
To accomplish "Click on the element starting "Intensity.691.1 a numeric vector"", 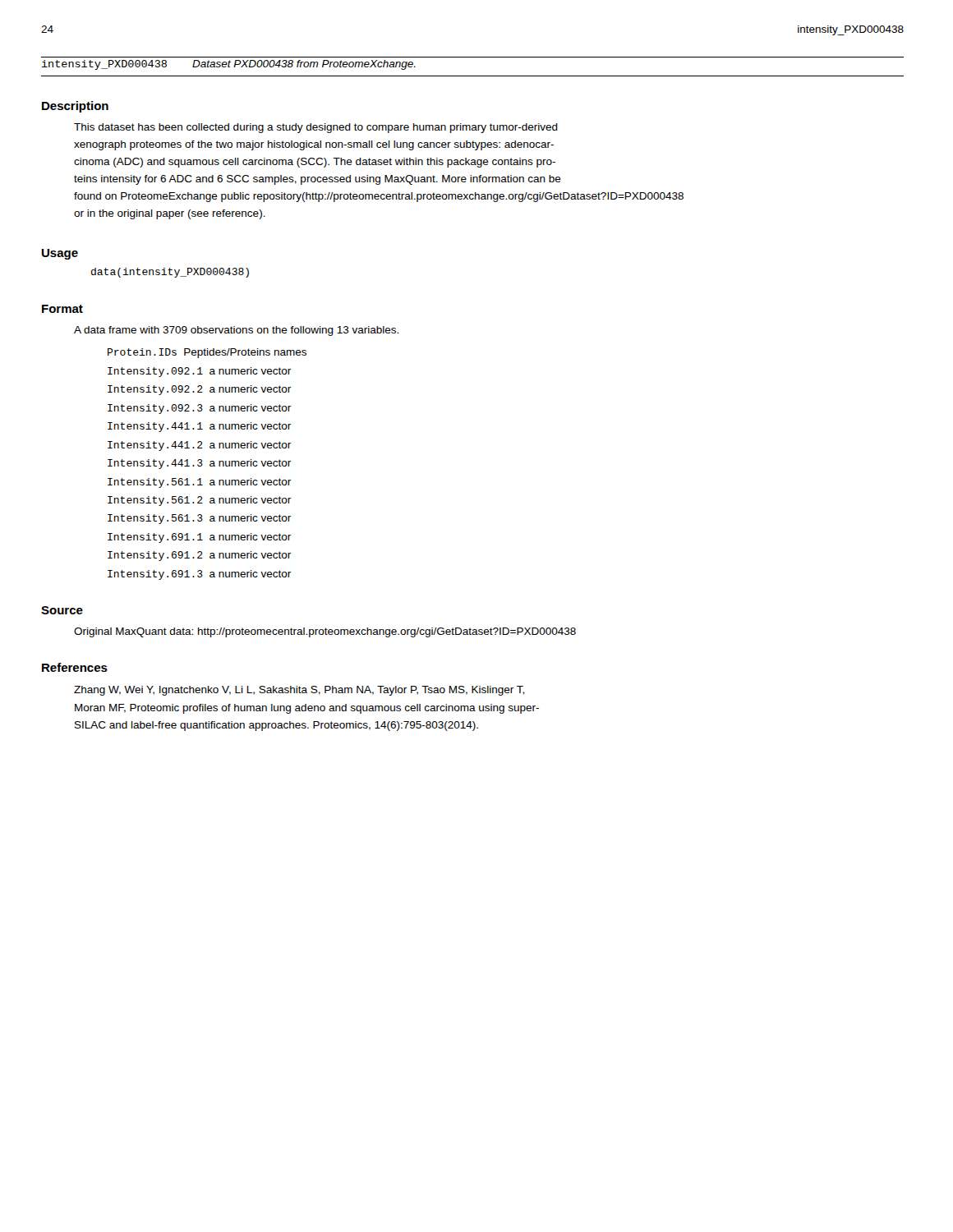I will pyautogui.click(x=199, y=537).
